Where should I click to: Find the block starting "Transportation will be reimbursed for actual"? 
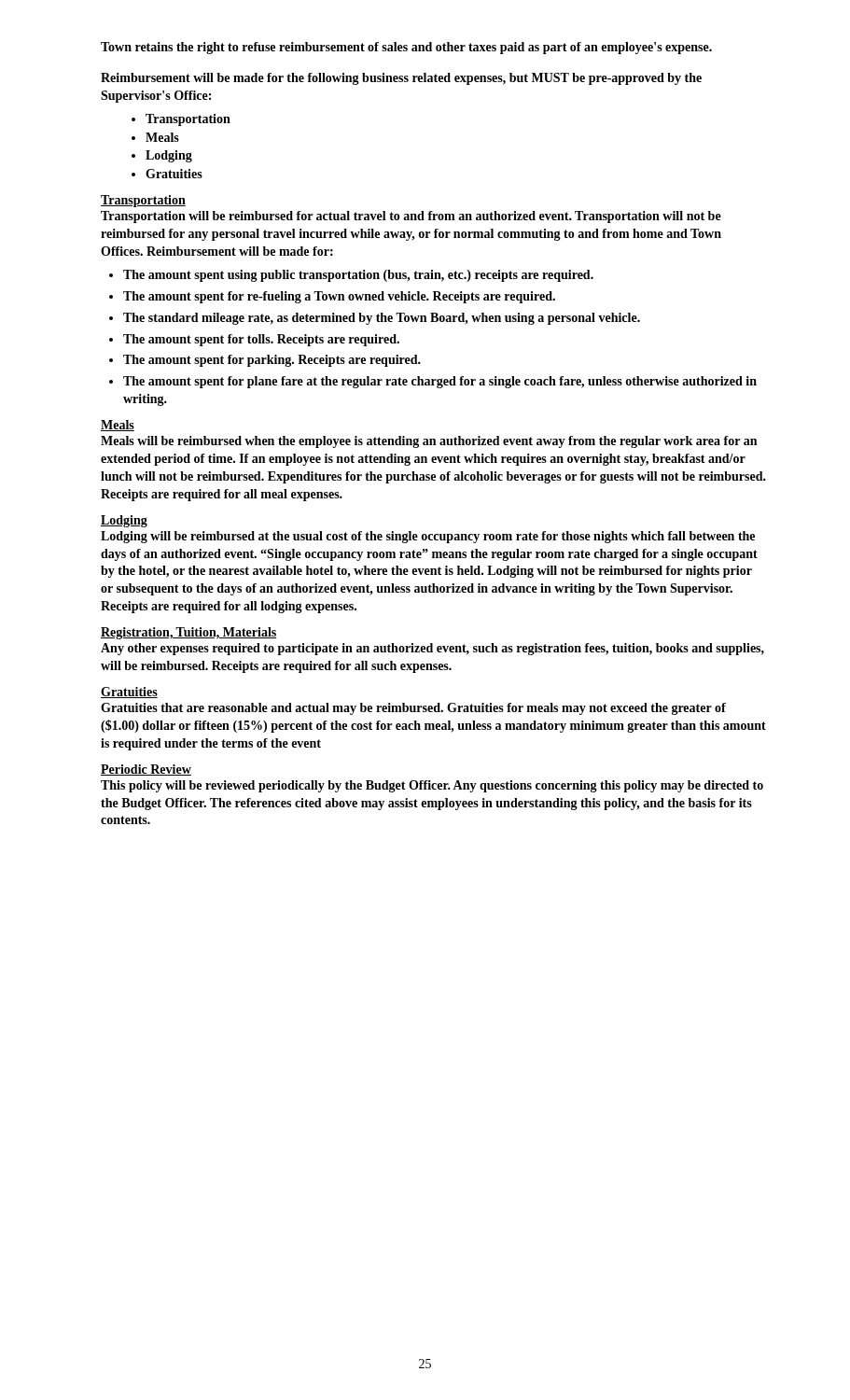pyautogui.click(x=433, y=235)
